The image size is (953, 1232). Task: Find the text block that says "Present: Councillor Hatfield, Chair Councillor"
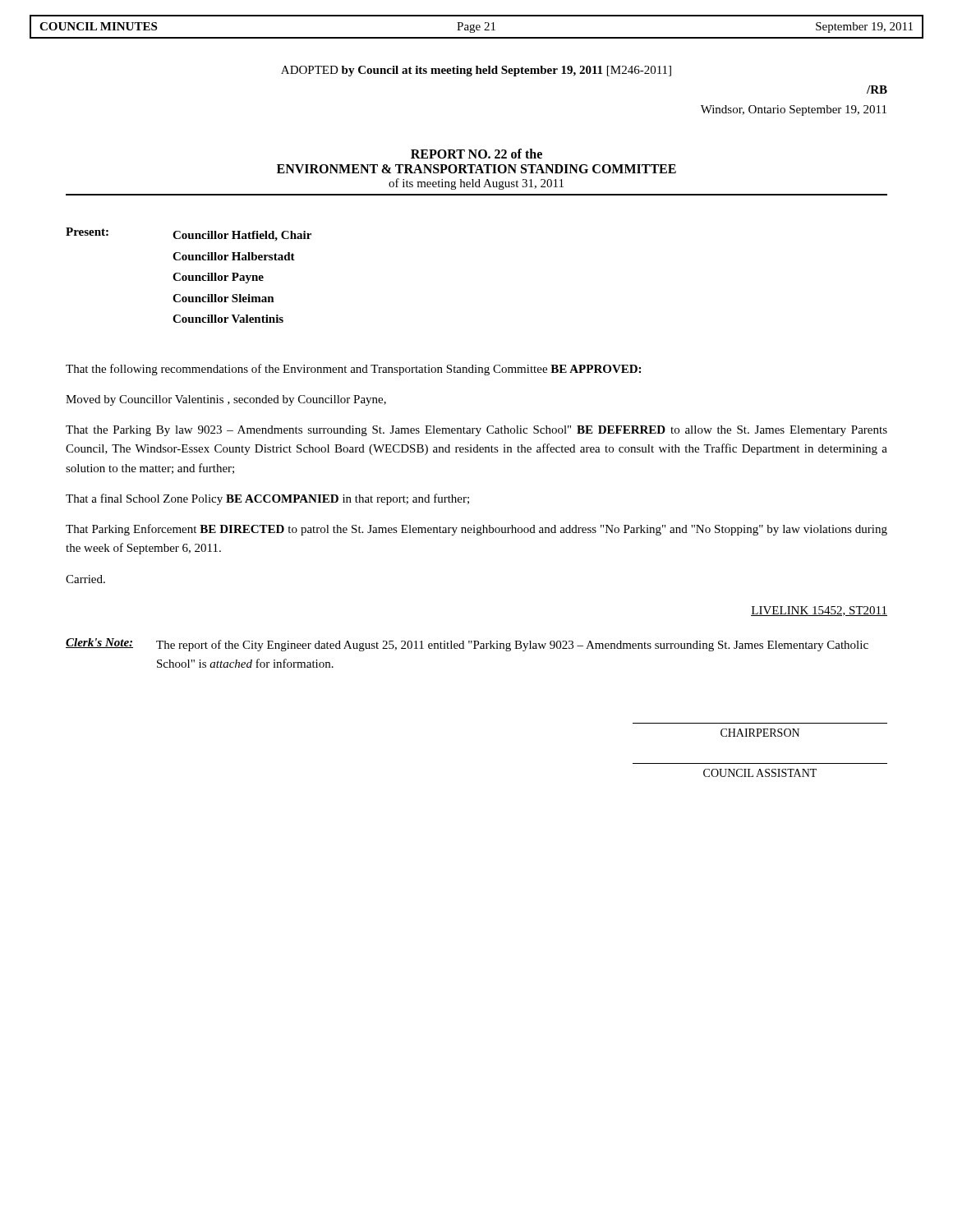pyautogui.click(x=189, y=277)
